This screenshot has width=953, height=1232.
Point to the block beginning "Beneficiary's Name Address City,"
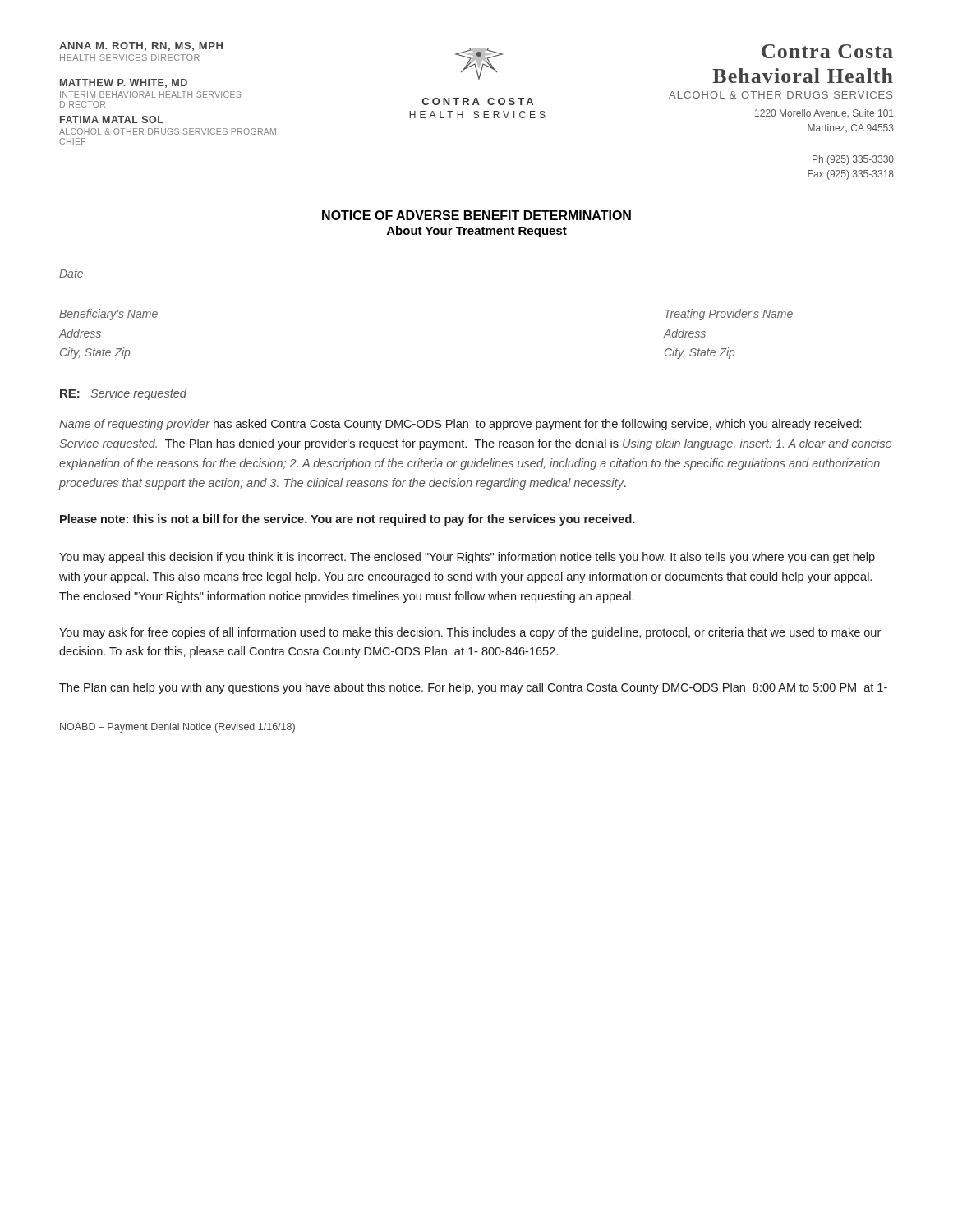pos(109,333)
